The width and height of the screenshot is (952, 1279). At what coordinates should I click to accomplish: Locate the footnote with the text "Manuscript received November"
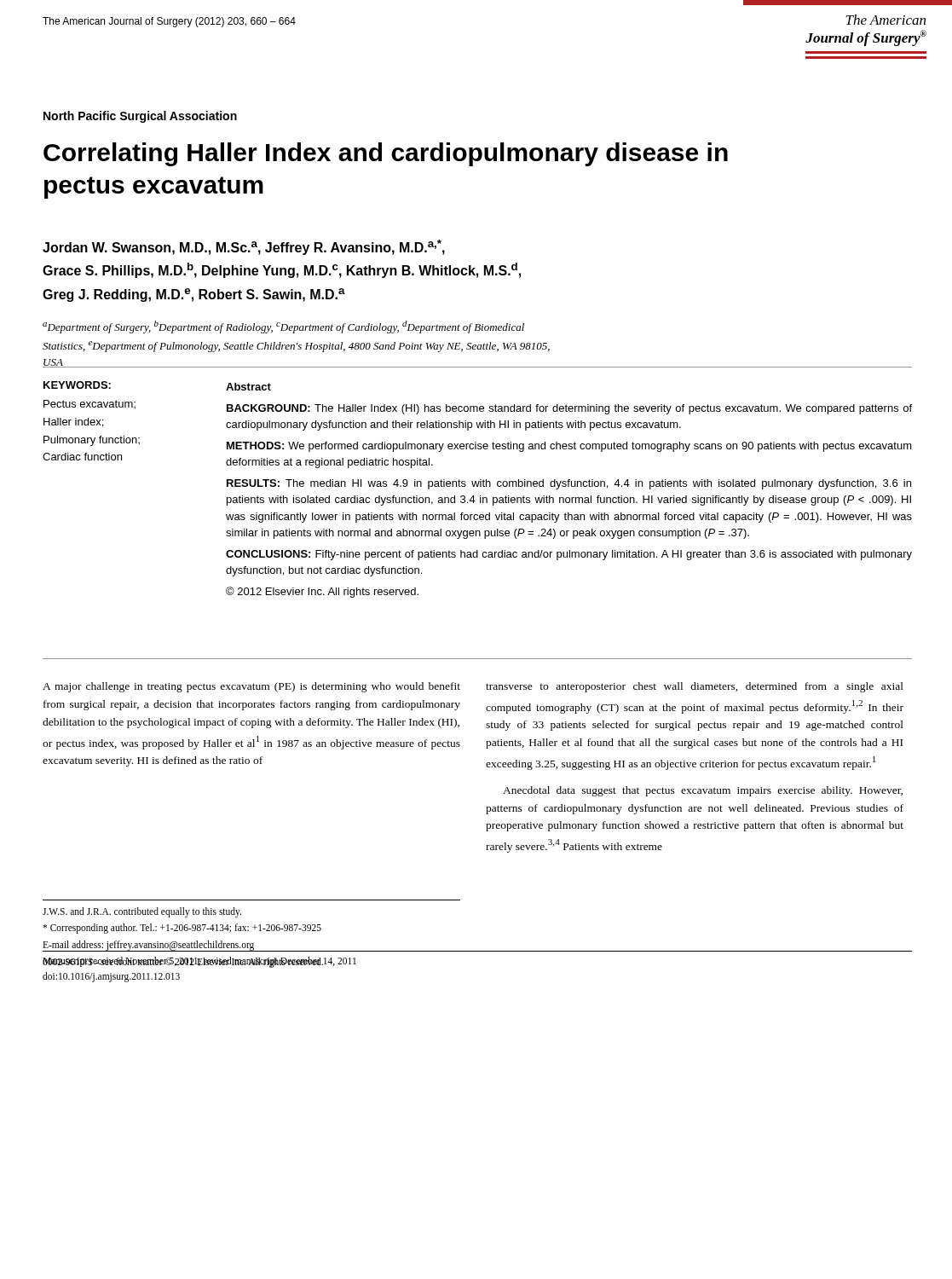click(200, 961)
